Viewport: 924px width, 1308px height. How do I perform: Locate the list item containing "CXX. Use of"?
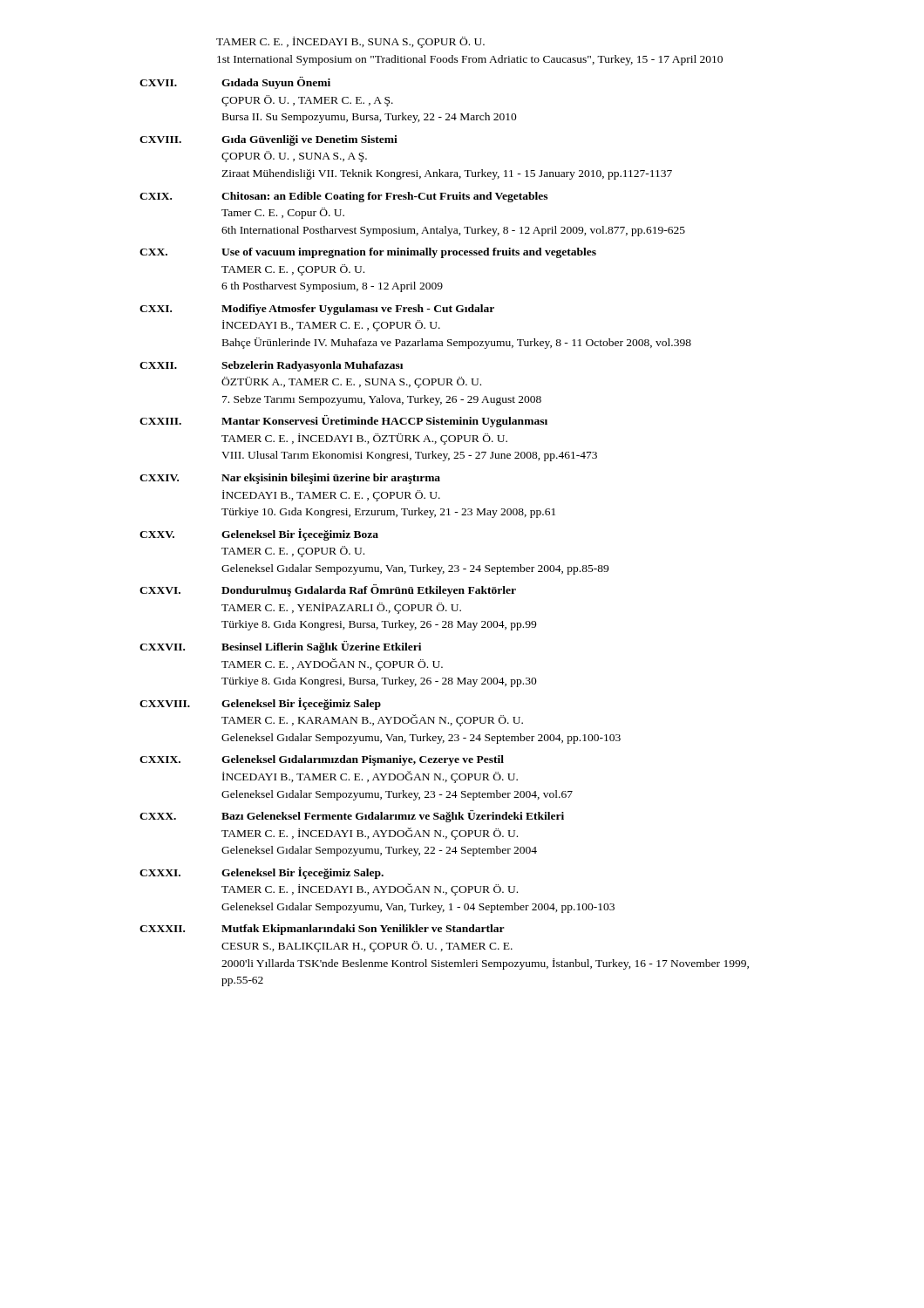[x=368, y=253]
